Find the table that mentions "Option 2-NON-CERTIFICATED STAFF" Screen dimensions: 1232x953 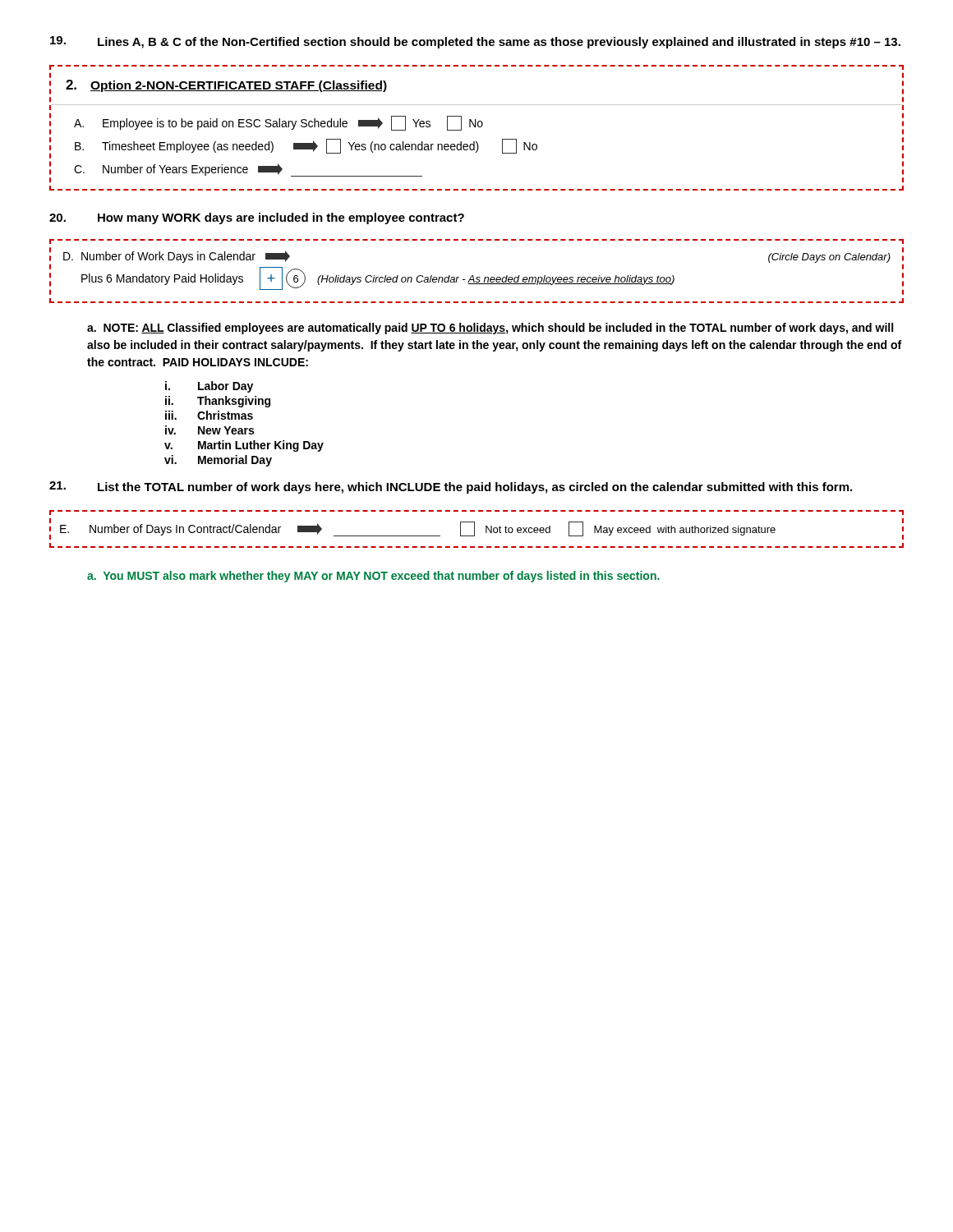point(476,128)
